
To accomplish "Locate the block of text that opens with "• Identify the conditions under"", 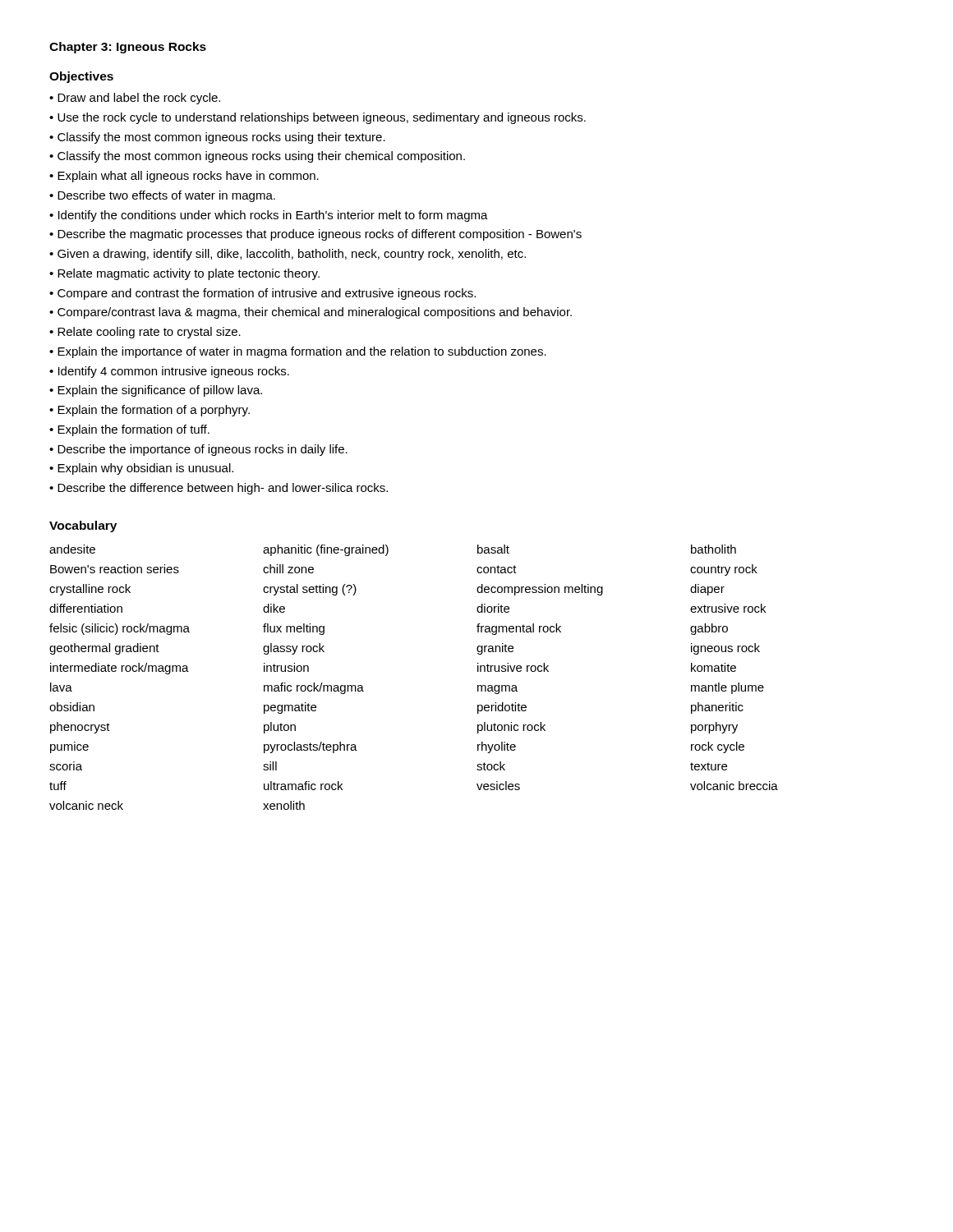I will point(268,214).
